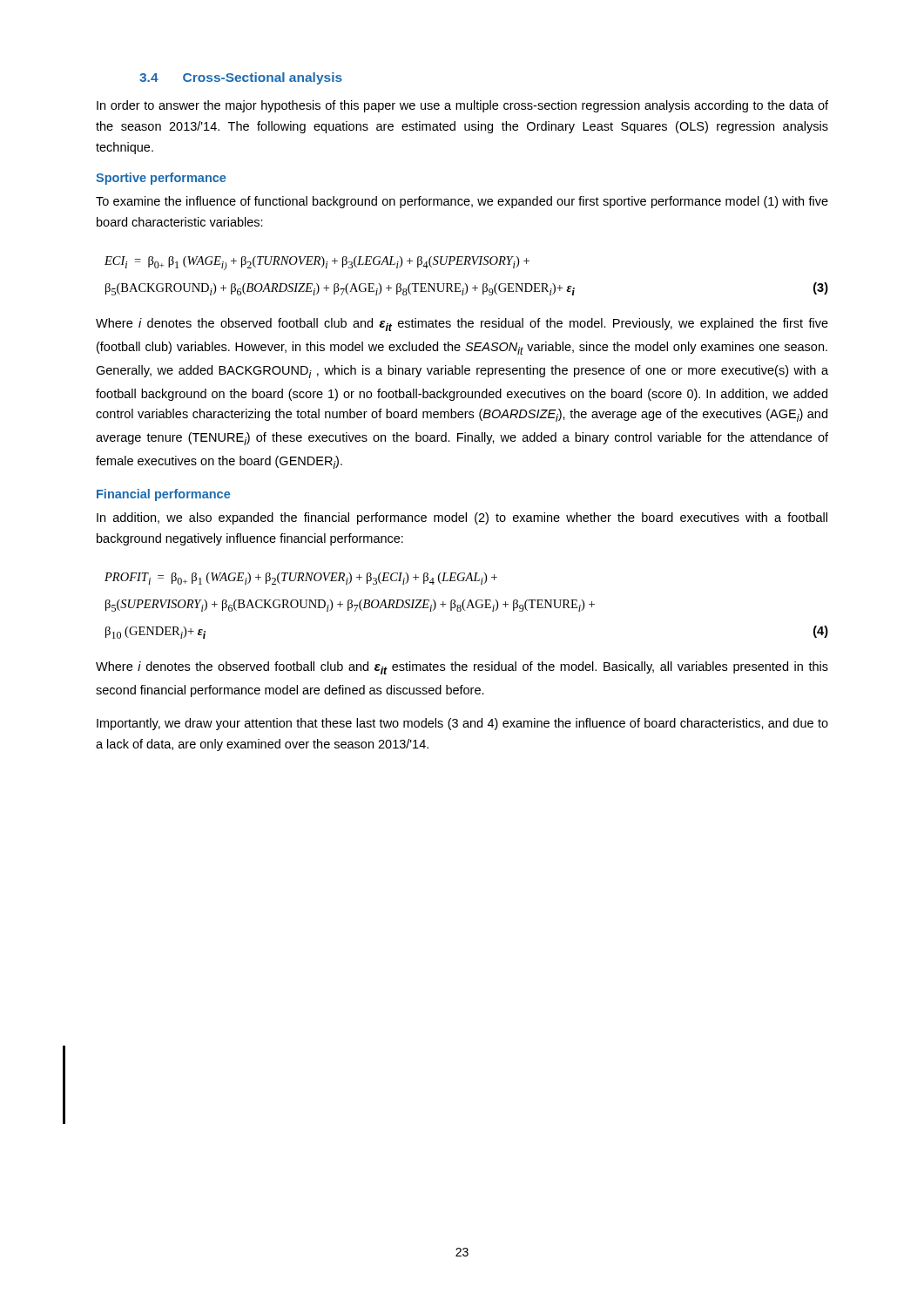Image resolution: width=924 pixels, height=1307 pixels.
Task: Where is the passage that starts "In order to answer the major"?
Action: point(462,126)
